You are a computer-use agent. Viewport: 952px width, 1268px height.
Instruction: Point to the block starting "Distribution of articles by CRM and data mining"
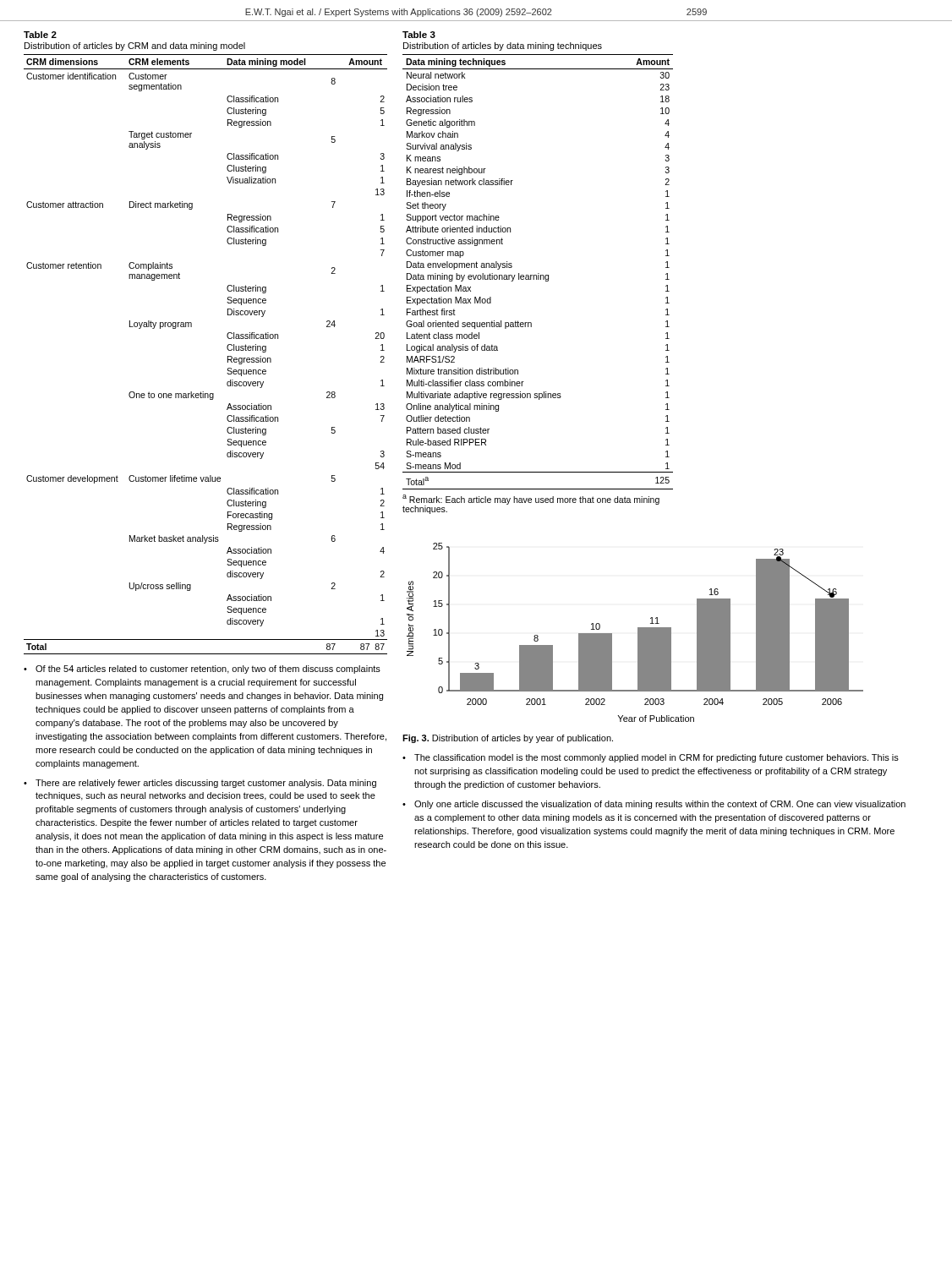pyautogui.click(x=135, y=46)
